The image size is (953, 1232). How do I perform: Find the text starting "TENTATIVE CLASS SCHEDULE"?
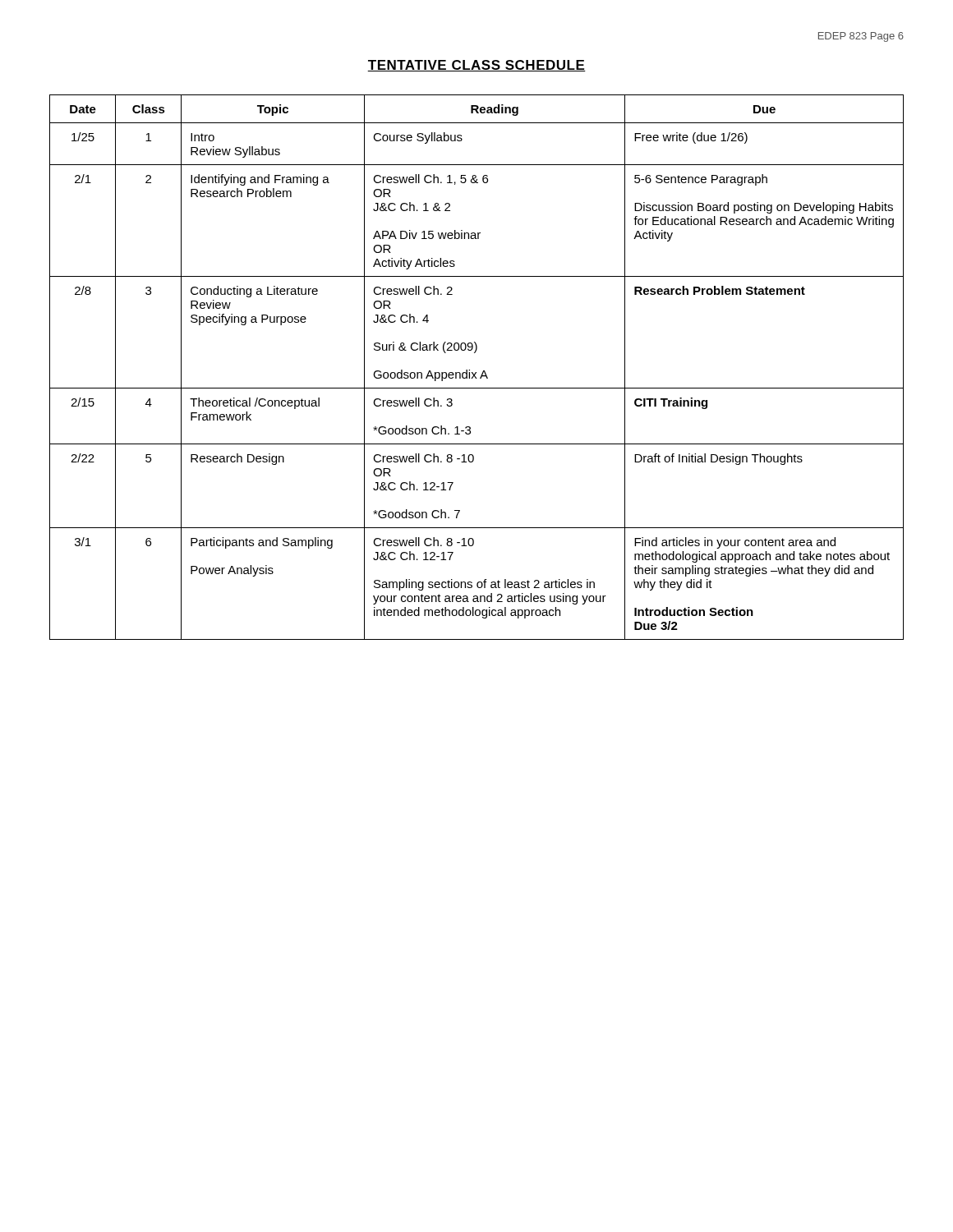click(x=476, y=66)
